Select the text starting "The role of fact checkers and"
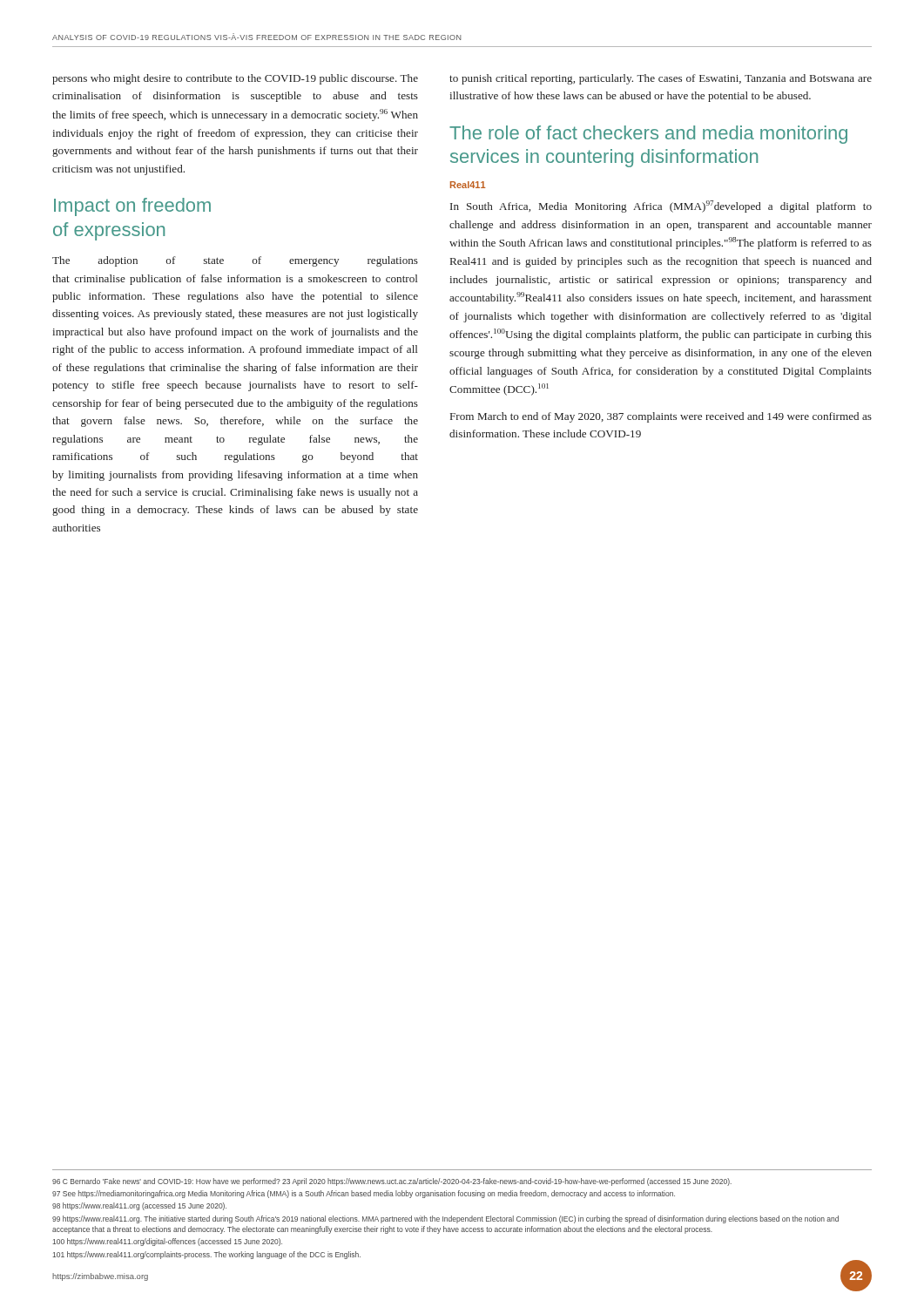The height and width of the screenshot is (1307, 924). coord(649,145)
